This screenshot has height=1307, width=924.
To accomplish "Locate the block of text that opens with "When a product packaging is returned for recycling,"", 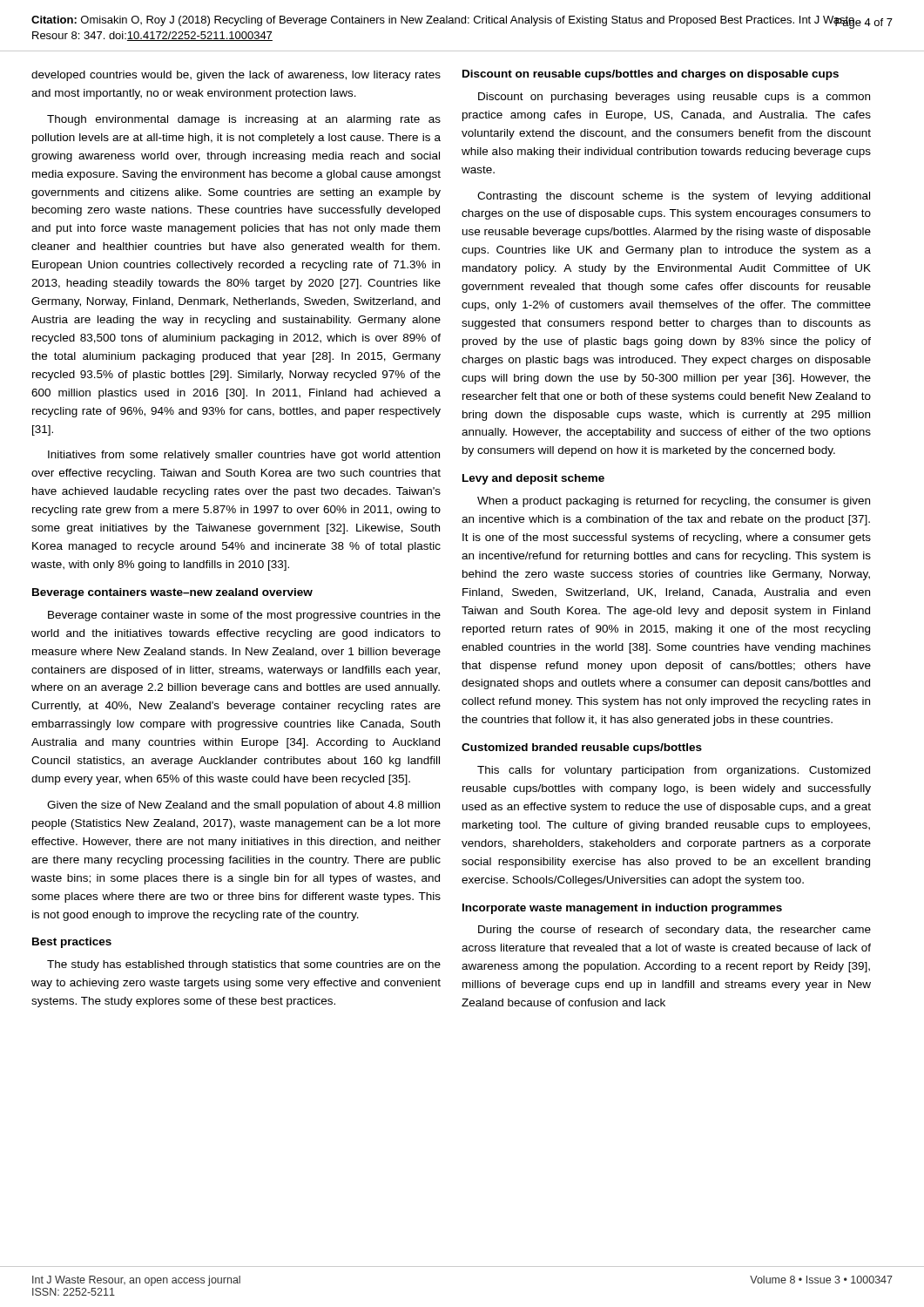I will (x=666, y=611).
